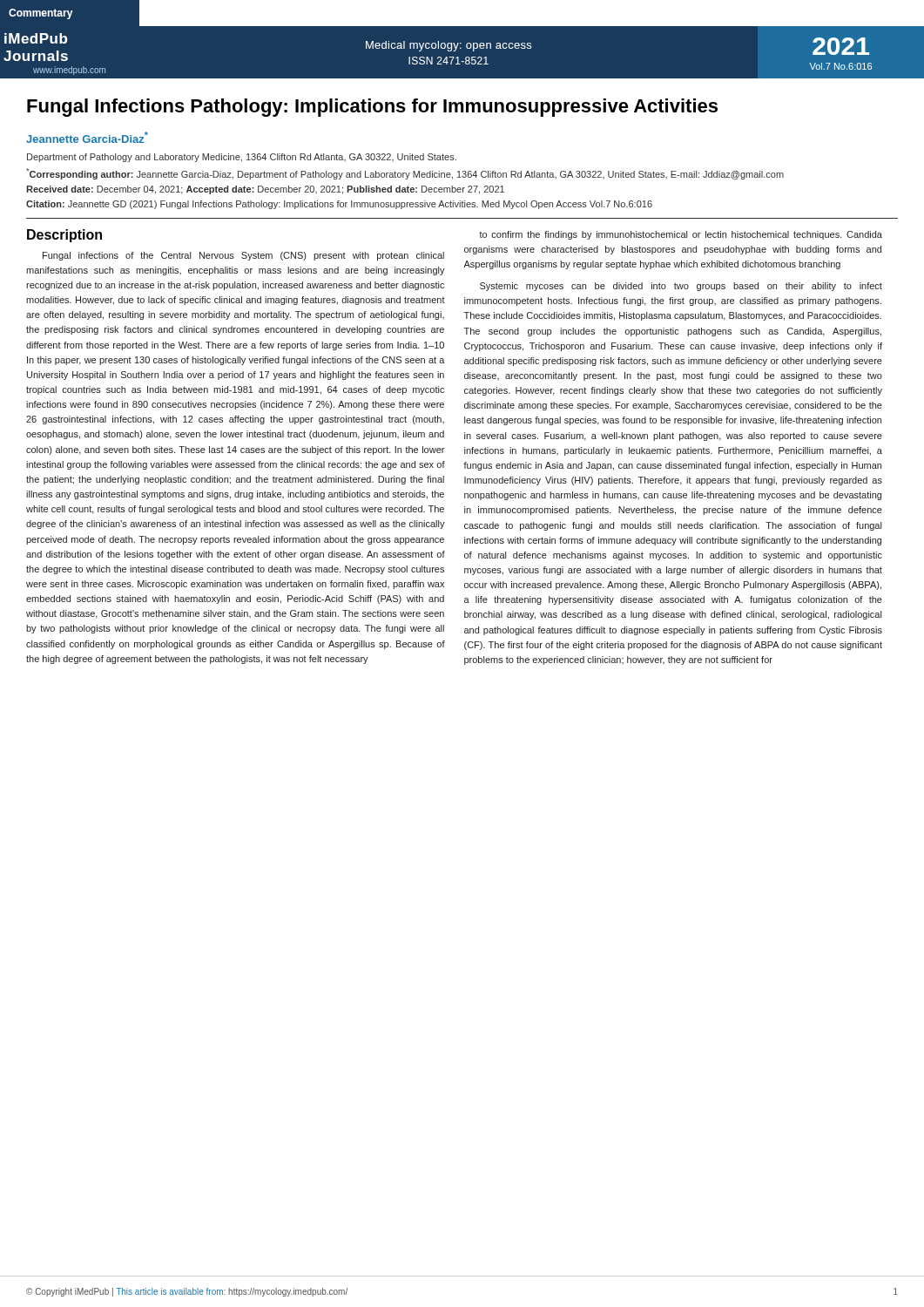Click on the element starting "Fungal infections of the Central"
The image size is (924, 1307).
coord(235,457)
